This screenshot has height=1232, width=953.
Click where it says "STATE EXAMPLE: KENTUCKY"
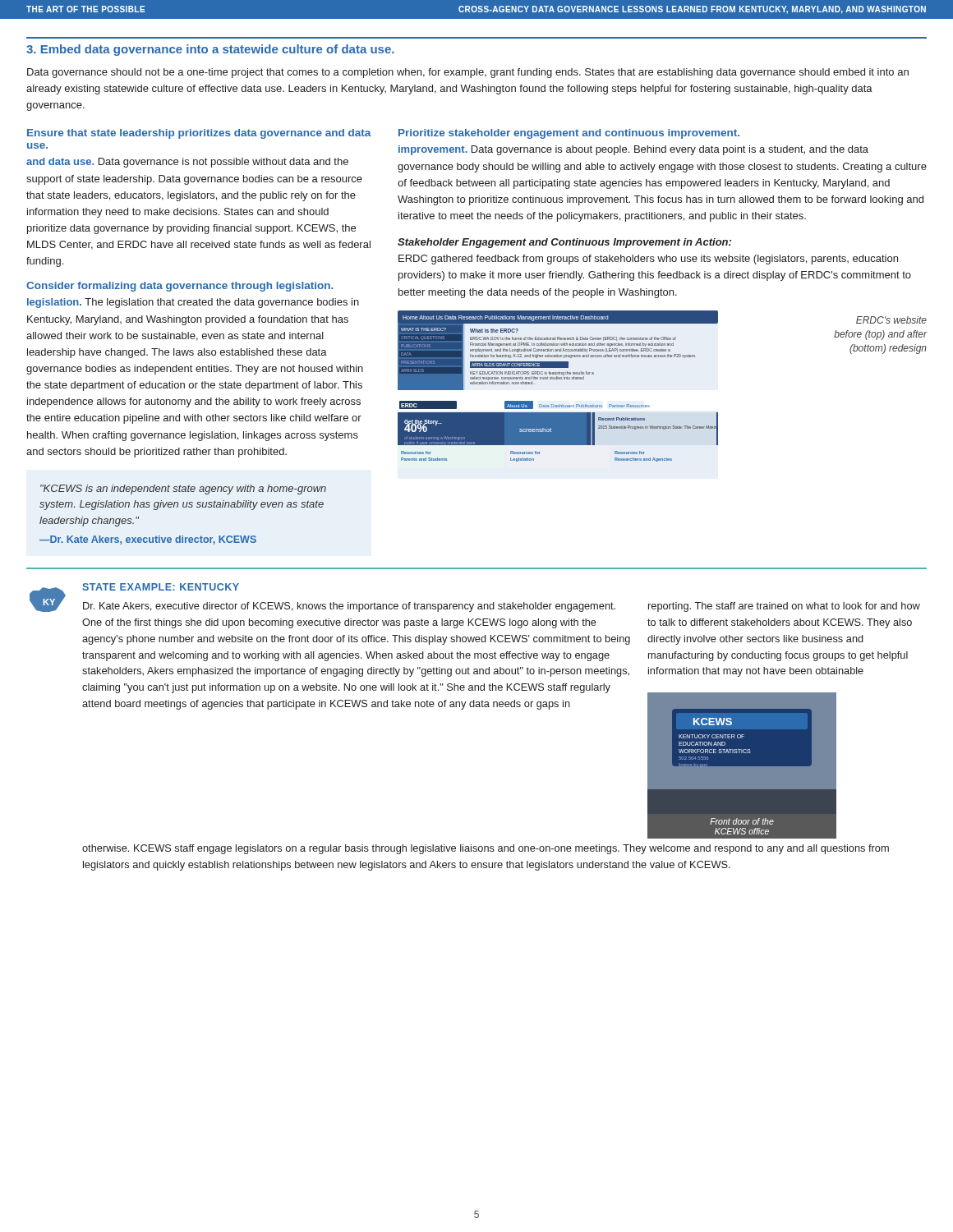coord(161,587)
